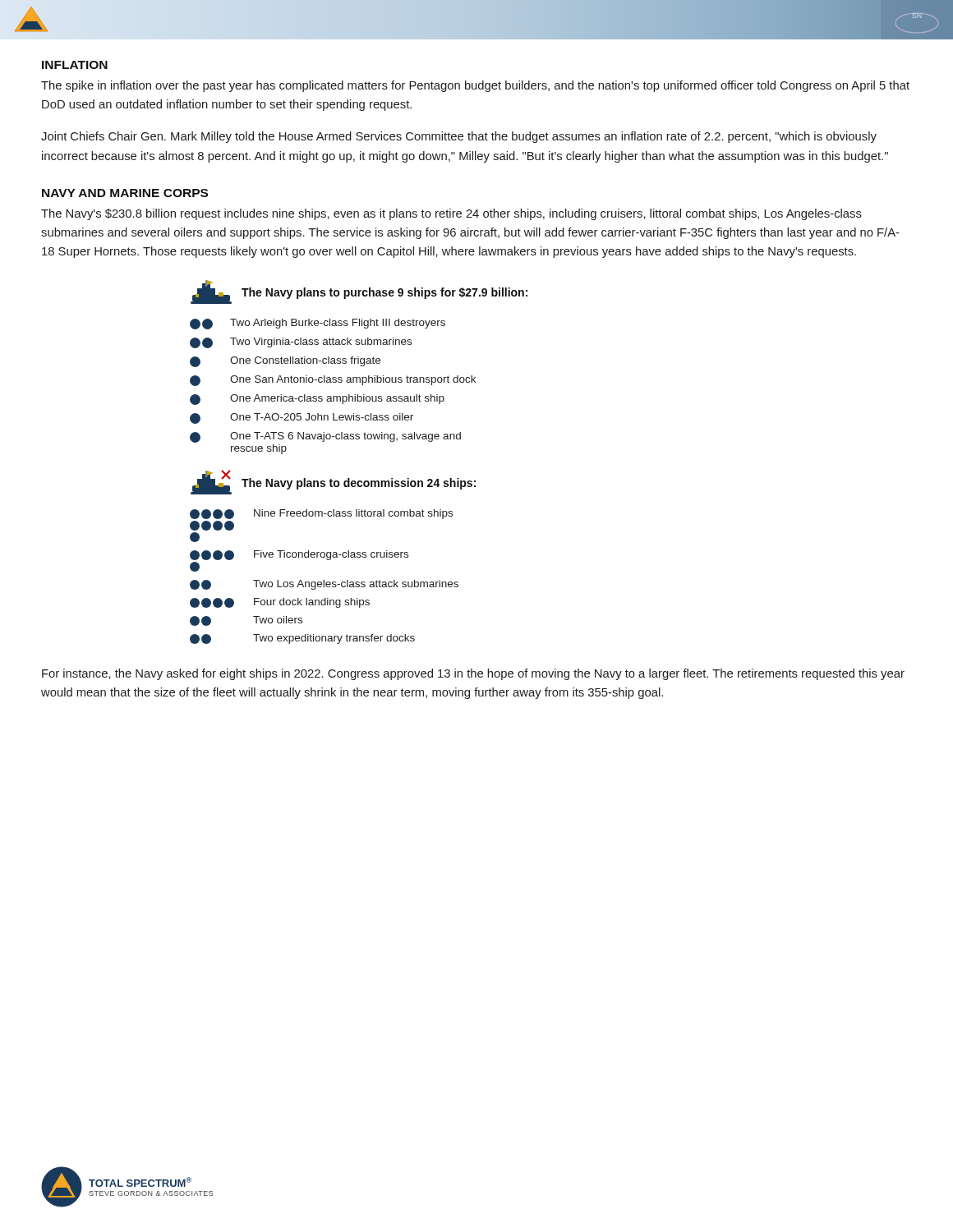The height and width of the screenshot is (1232, 953).
Task: Locate the text "One Constellation-class frigate"
Action: pyautogui.click(x=285, y=361)
